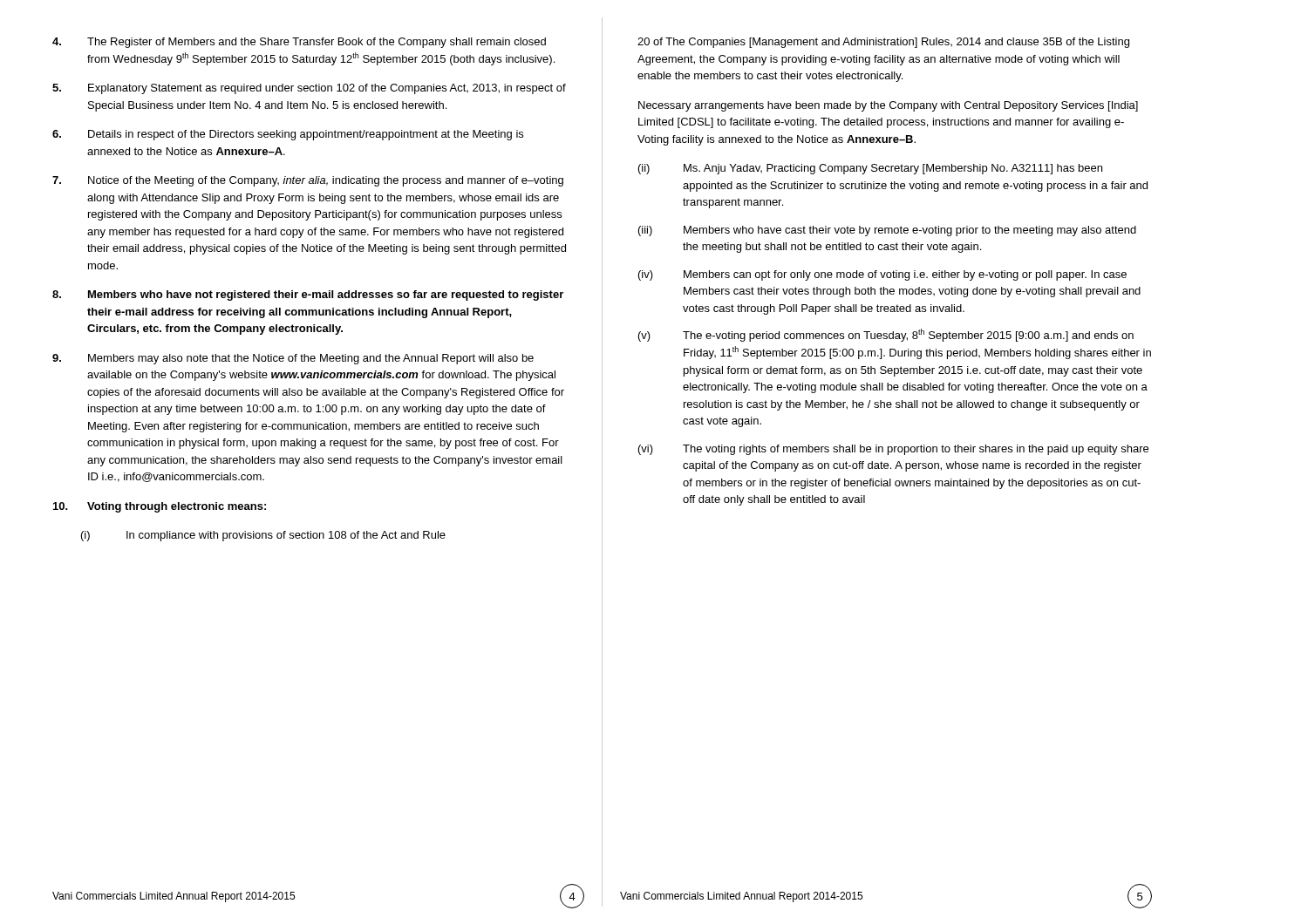This screenshot has width=1308, height=924.
Task: Locate the region starting "9. Members may also"
Action: (x=310, y=417)
